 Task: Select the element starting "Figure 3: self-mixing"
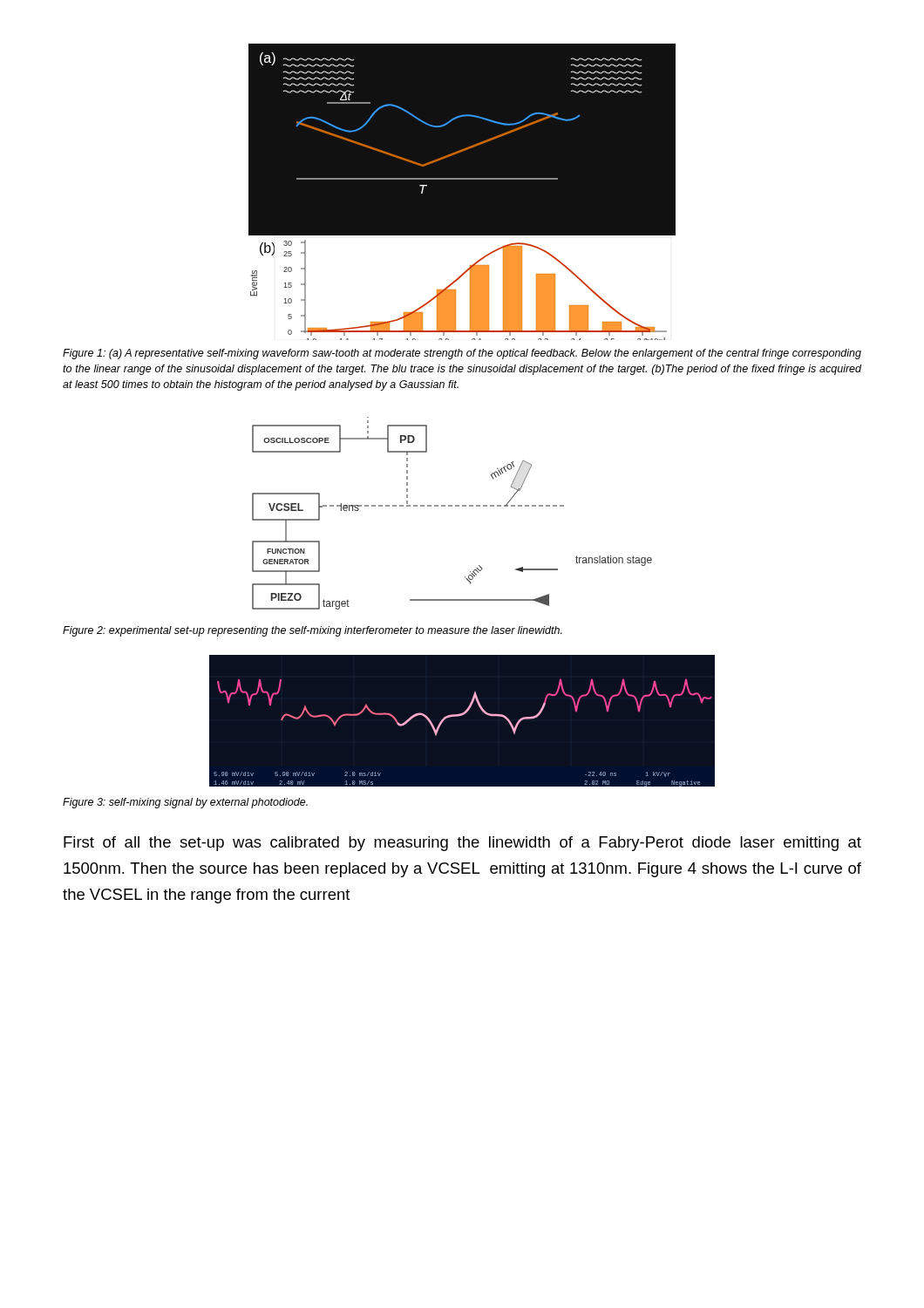pyautogui.click(x=186, y=802)
